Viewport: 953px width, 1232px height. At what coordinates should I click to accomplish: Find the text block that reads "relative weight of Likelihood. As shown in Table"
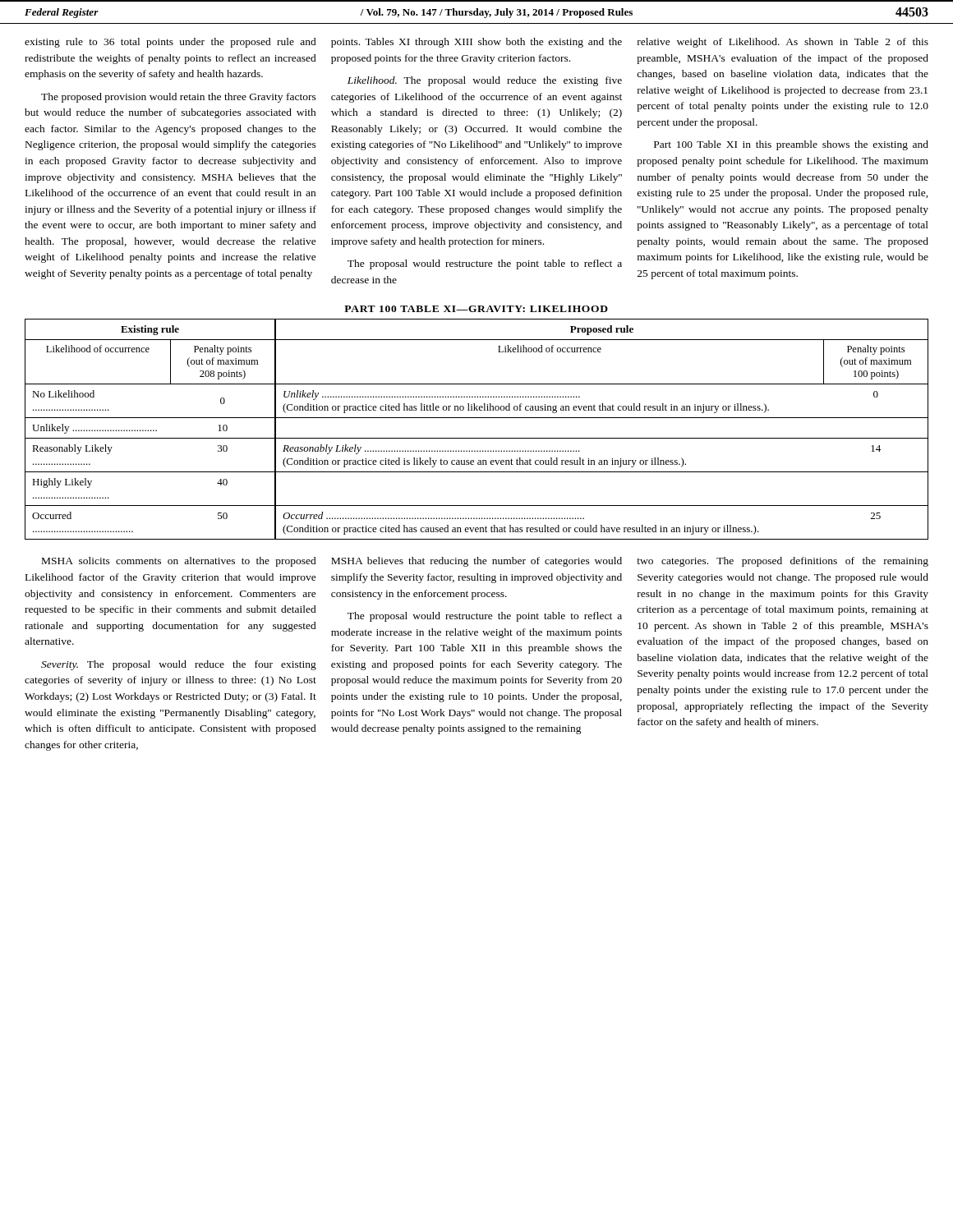(783, 157)
